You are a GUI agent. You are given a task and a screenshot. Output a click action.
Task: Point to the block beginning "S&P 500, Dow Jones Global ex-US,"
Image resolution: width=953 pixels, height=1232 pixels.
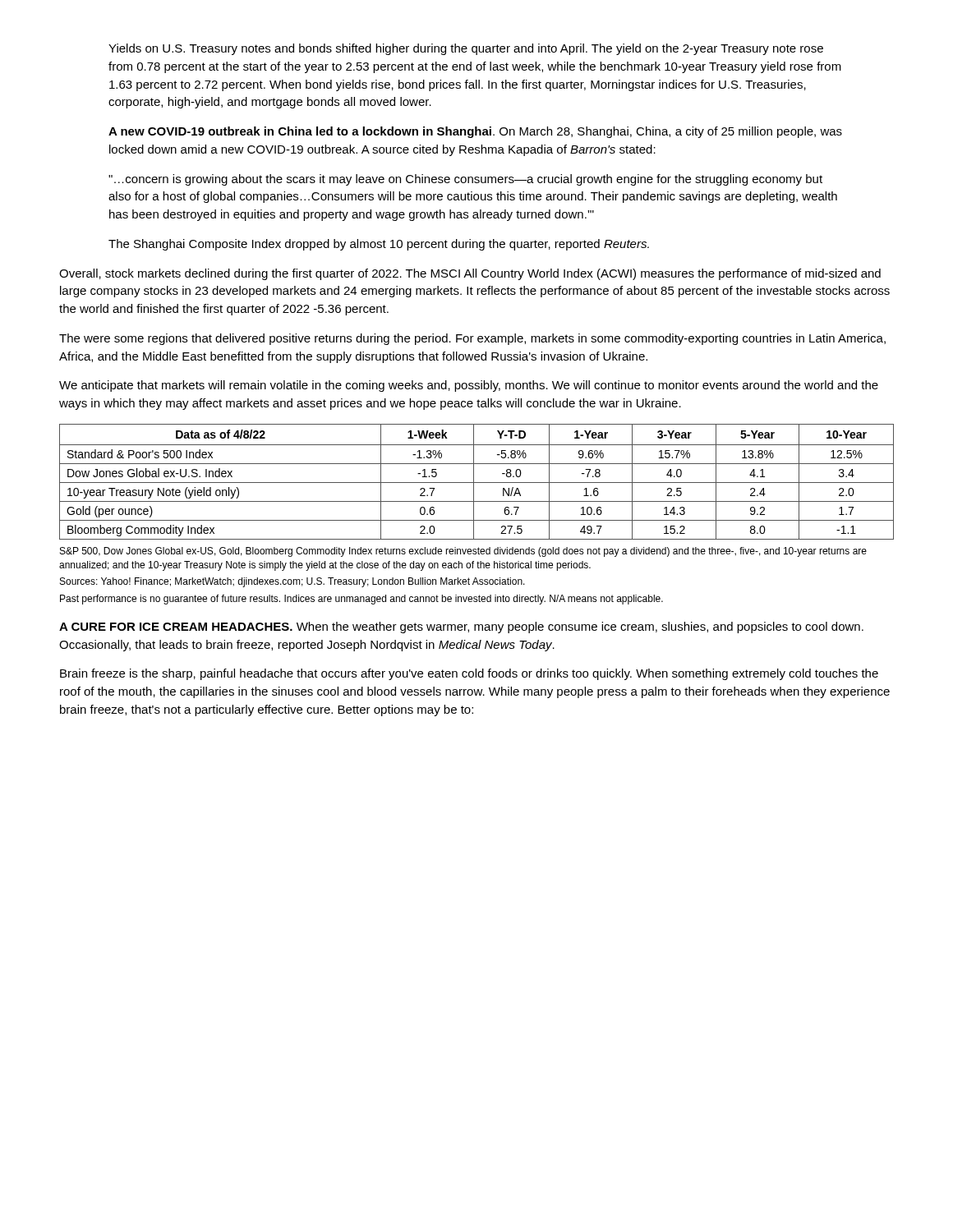pyautogui.click(x=463, y=558)
